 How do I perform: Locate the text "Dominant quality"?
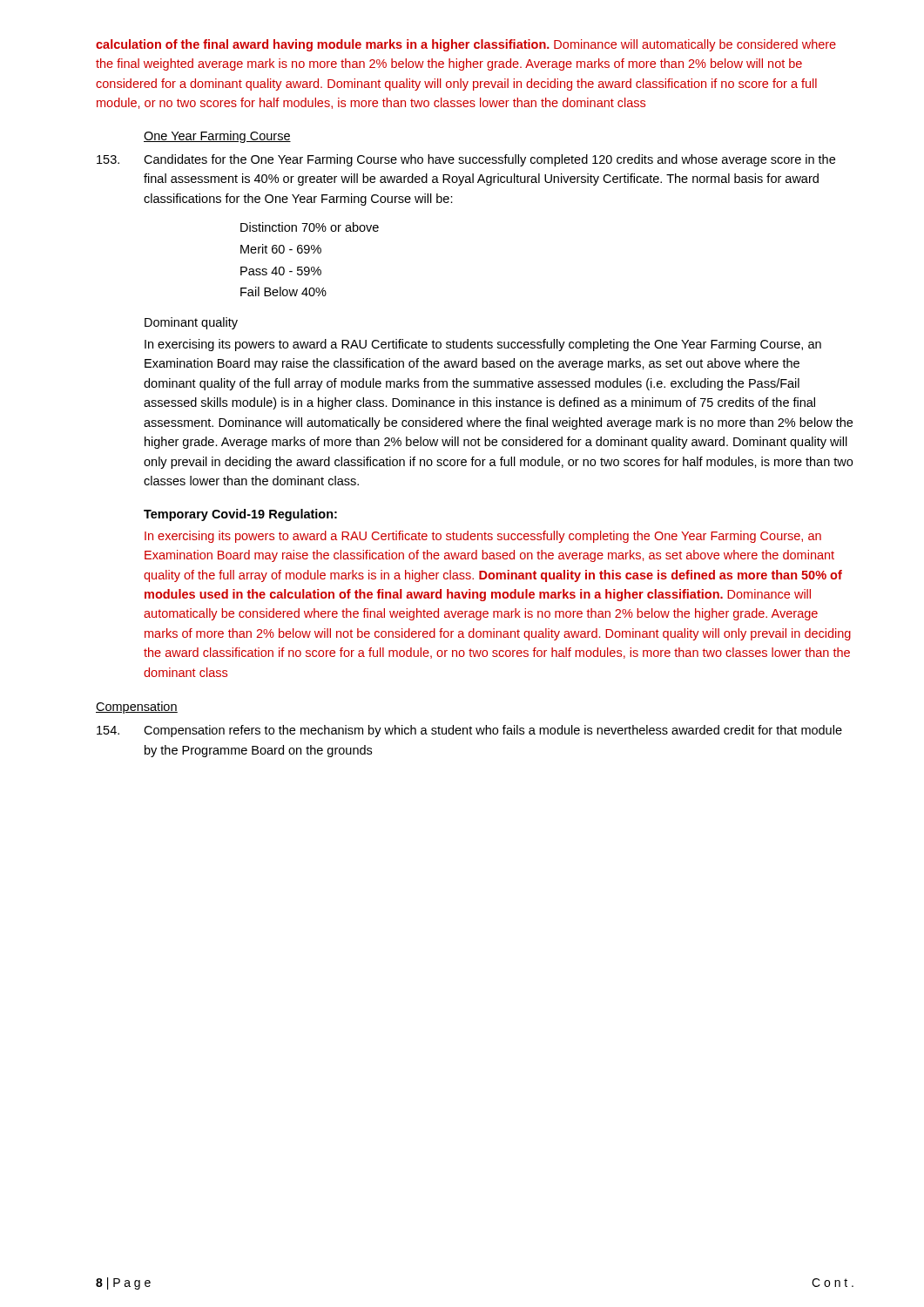[191, 322]
